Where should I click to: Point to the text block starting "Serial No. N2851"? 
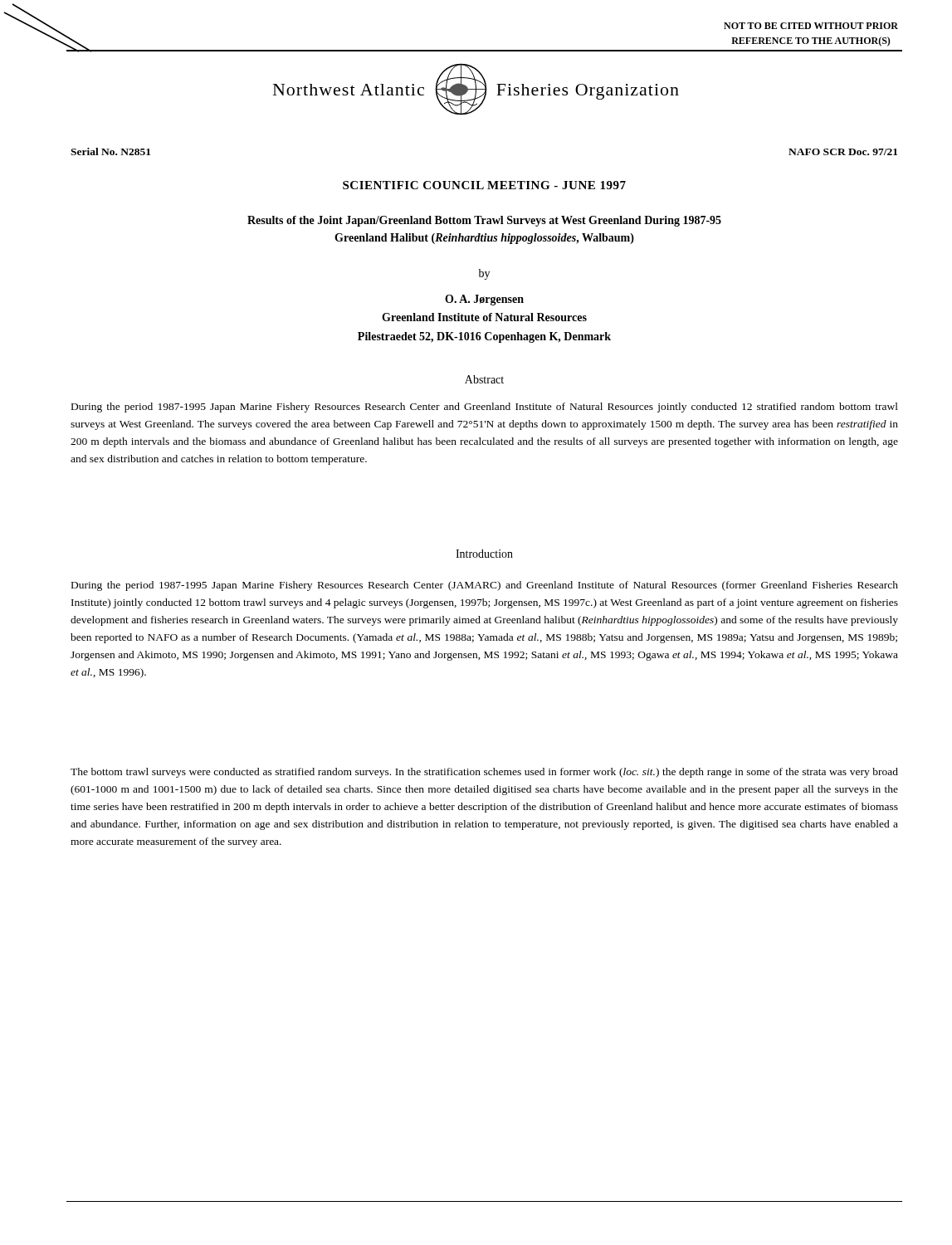point(111,152)
